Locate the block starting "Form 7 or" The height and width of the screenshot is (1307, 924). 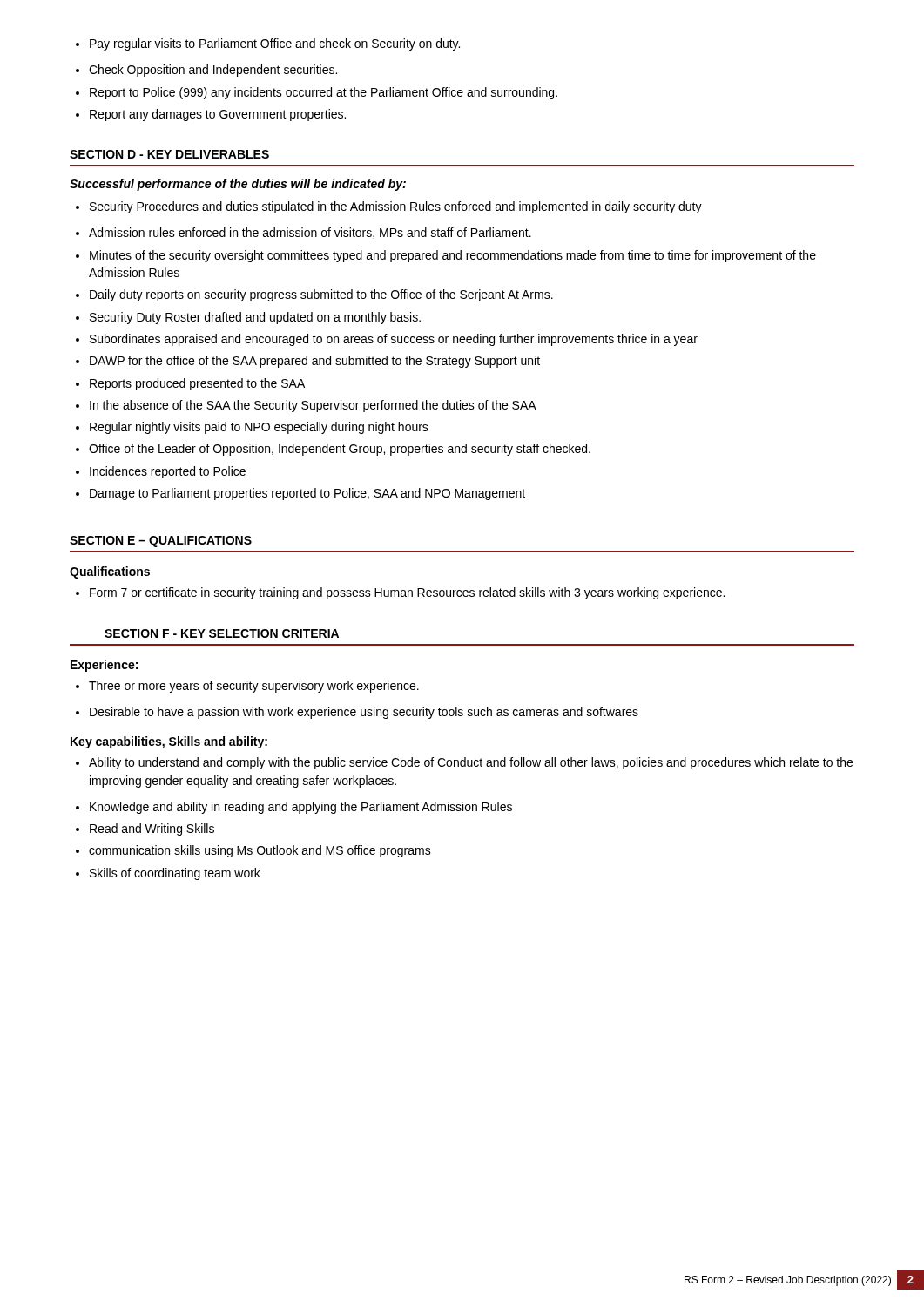pos(462,593)
